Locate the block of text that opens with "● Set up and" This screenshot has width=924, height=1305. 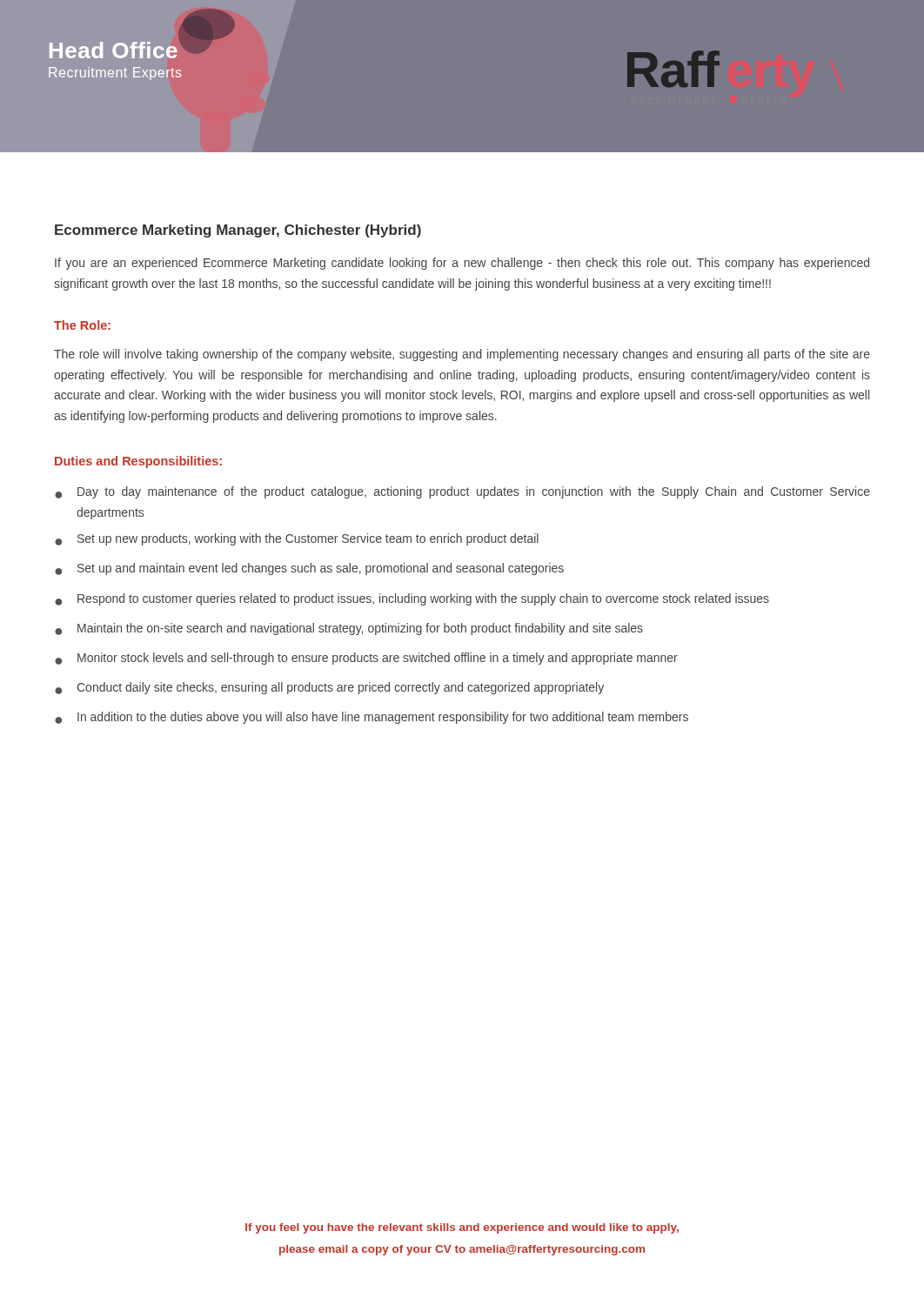pyautogui.click(x=462, y=571)
